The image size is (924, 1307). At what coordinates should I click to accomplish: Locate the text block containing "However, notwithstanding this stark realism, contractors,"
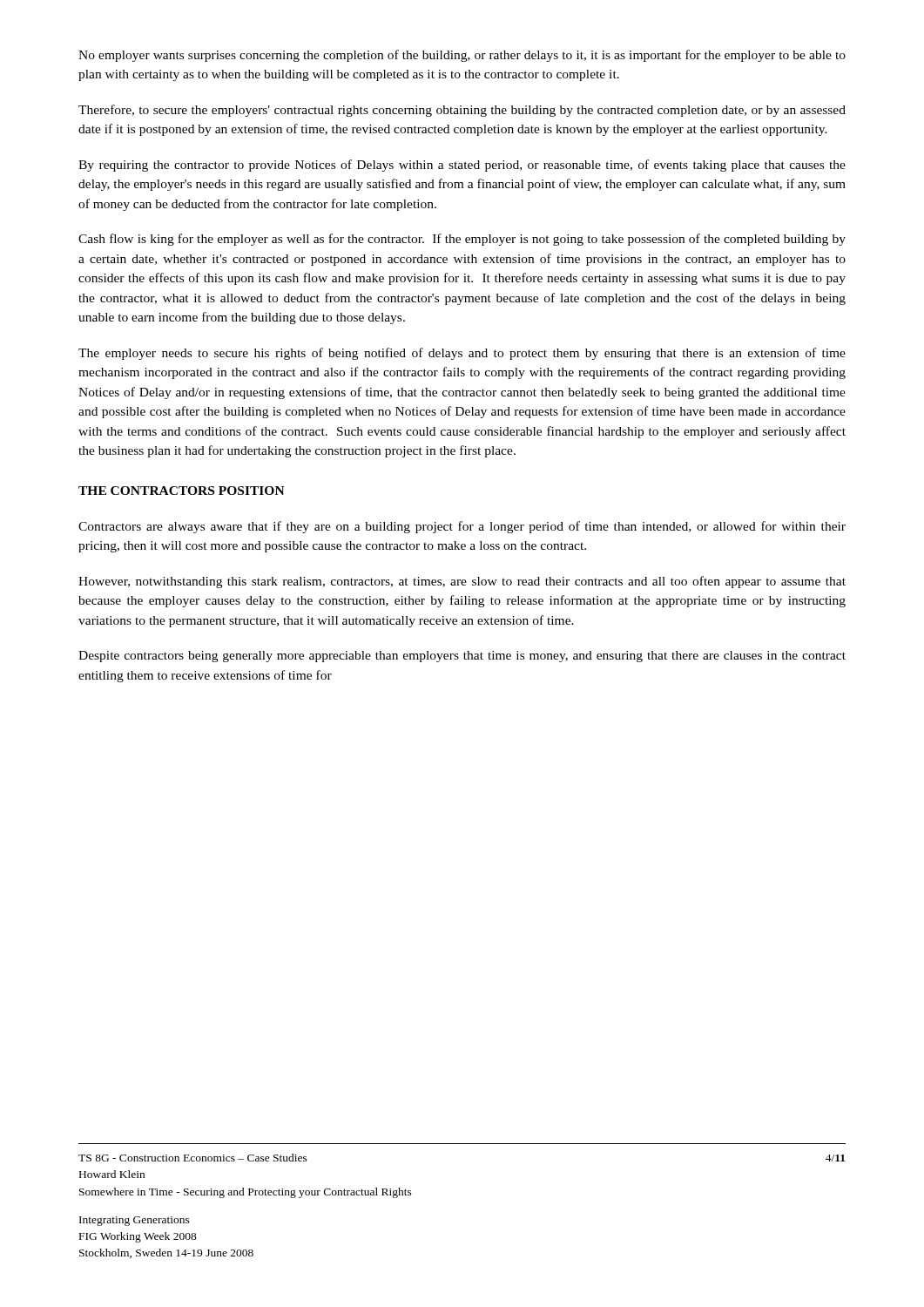click(x=462, y=600)
